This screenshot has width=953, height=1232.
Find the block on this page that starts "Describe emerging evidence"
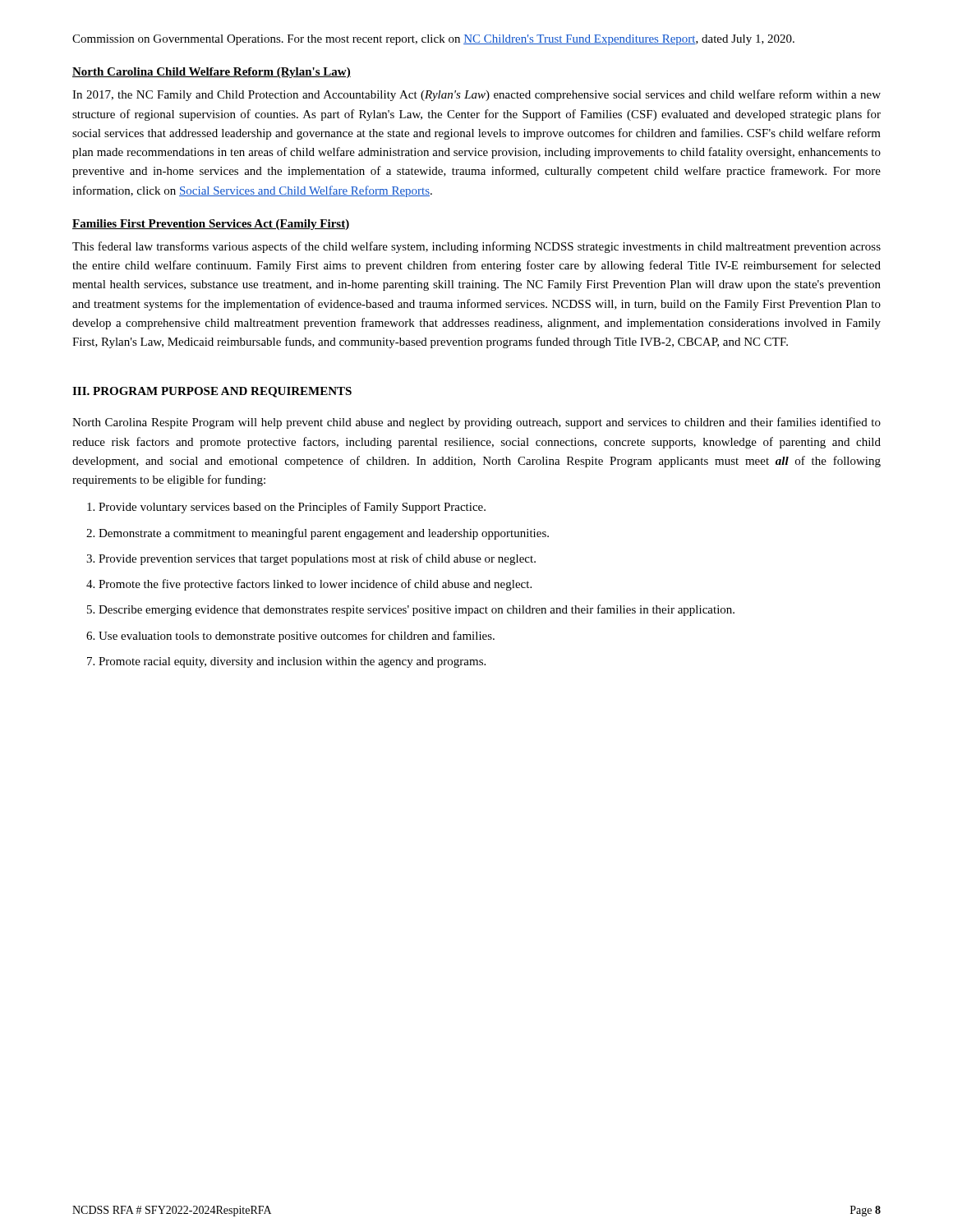coord(417,610)
